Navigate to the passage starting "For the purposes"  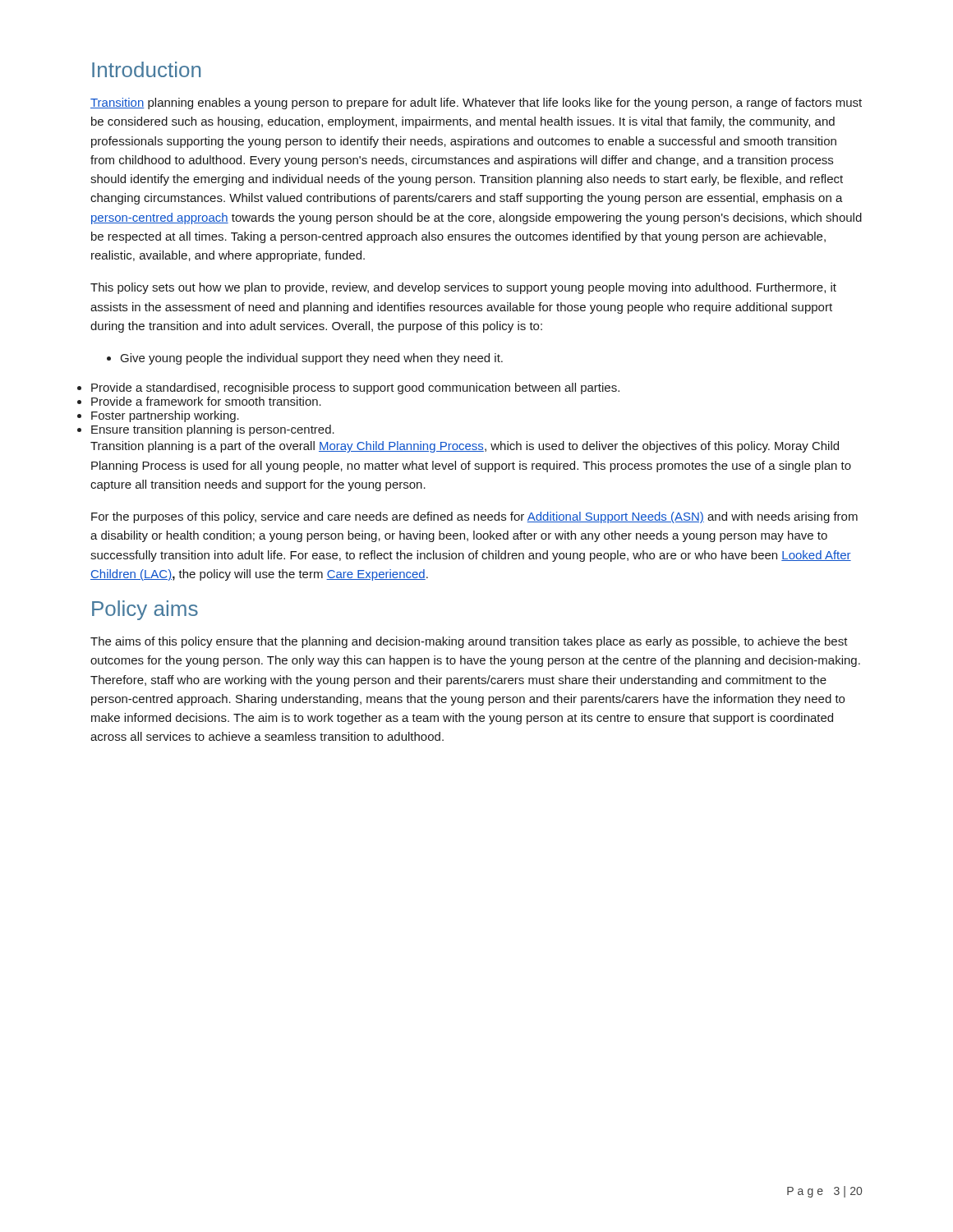[x=474, y=545]
